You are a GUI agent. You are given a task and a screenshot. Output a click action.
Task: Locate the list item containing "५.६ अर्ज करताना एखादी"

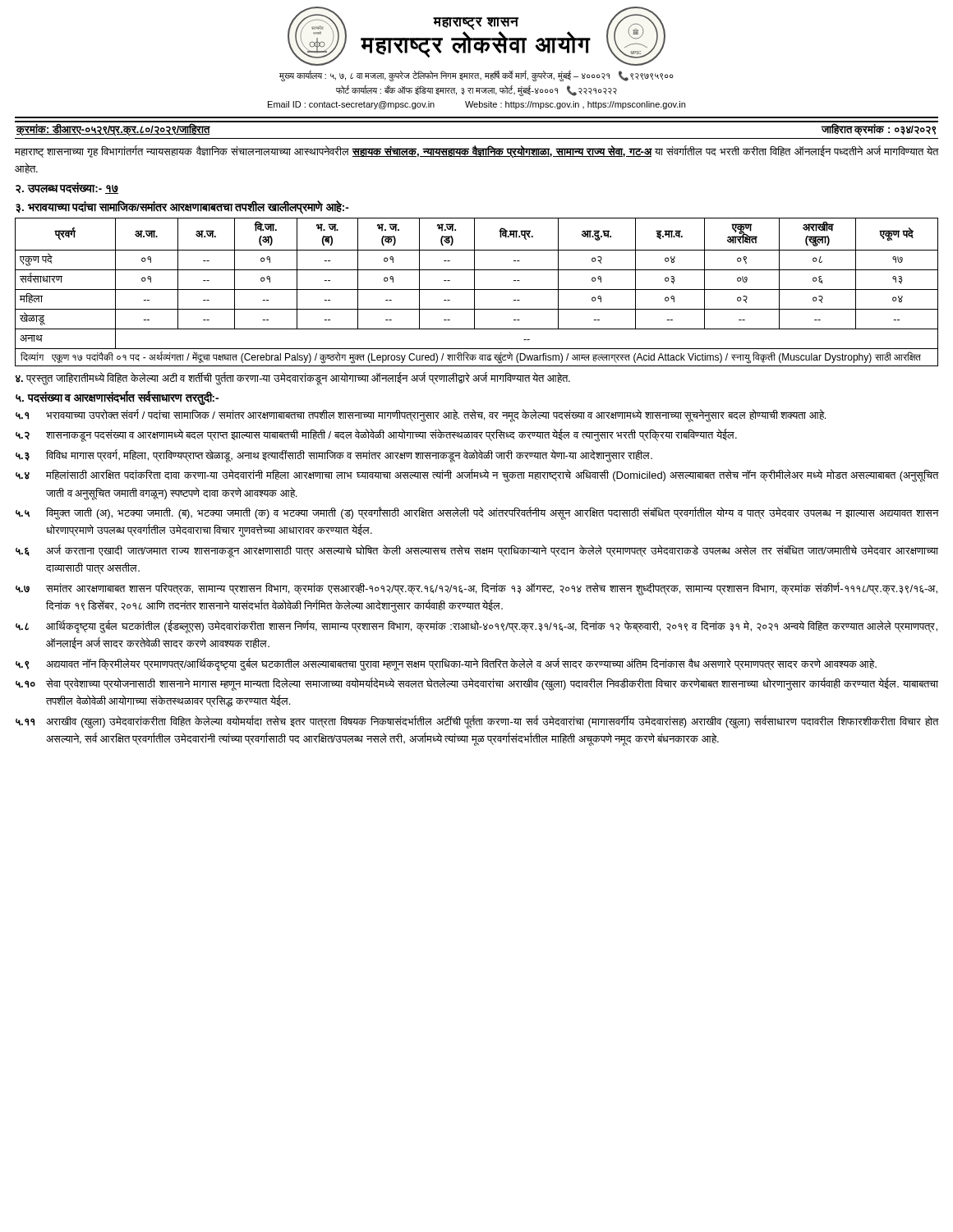tap(476, 560)
